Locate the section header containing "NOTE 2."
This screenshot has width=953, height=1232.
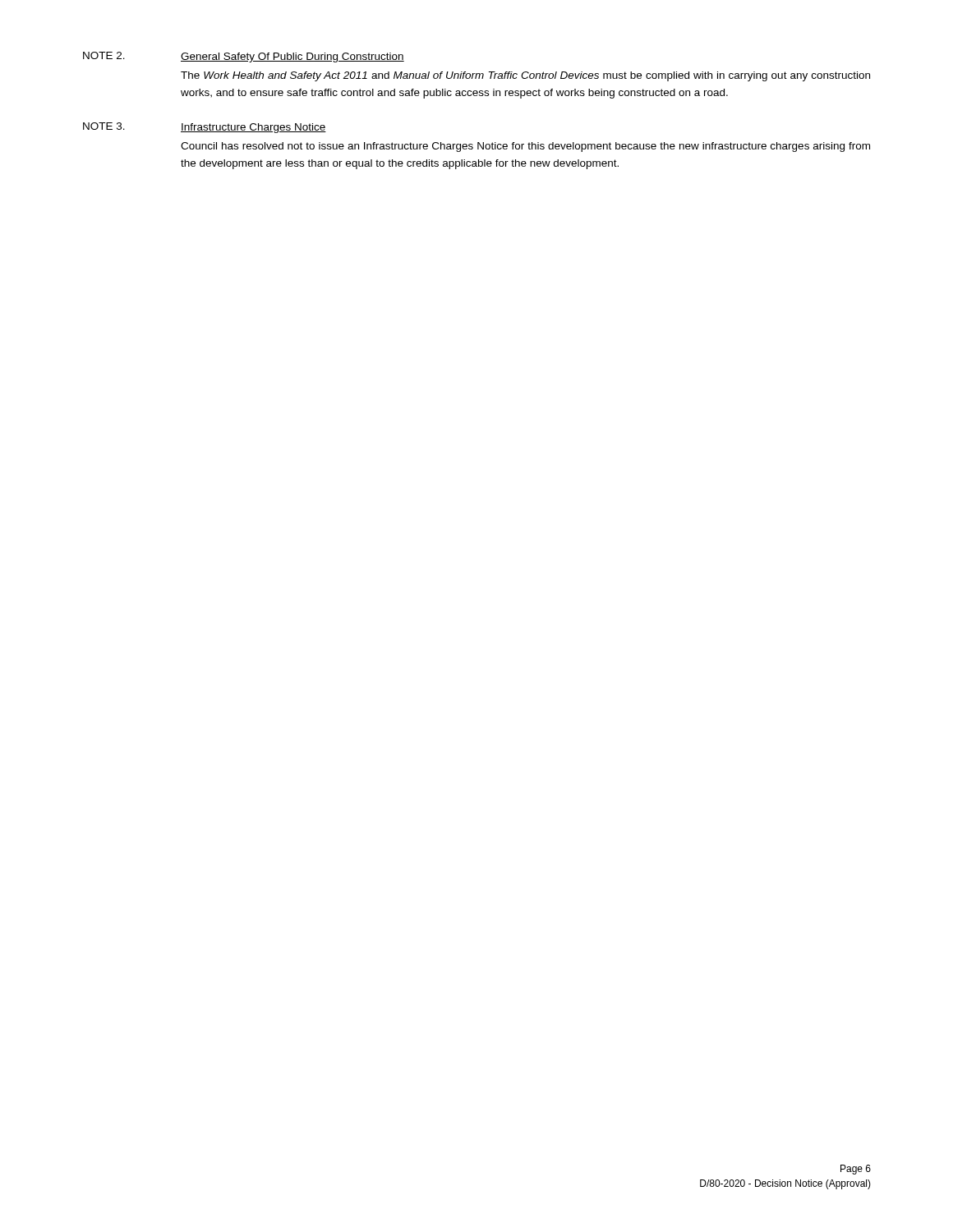pos(104,55)
